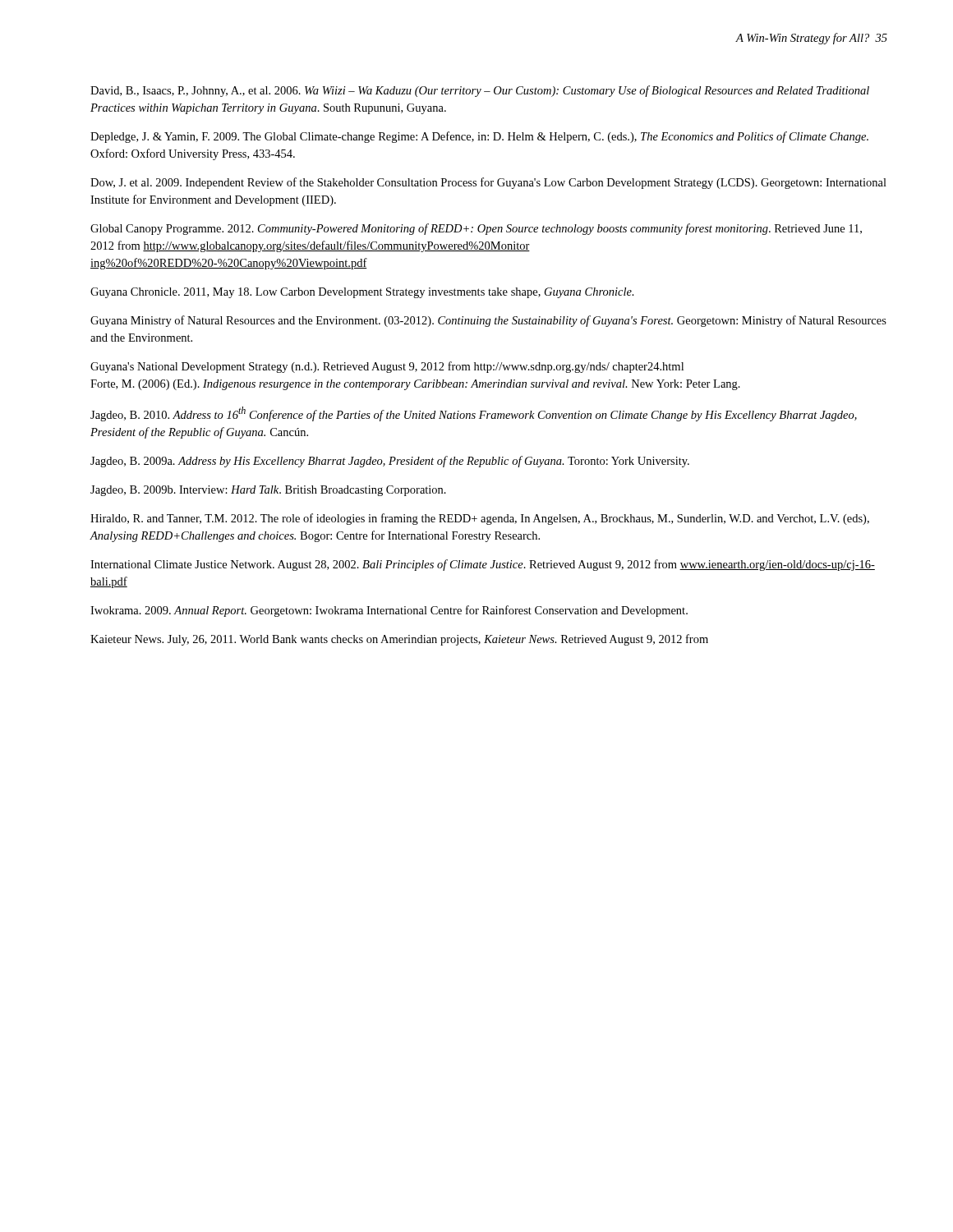Click the passage that begins "Hiraldo, R. and Tanner, T.M. 2012."

pos(480,527)
